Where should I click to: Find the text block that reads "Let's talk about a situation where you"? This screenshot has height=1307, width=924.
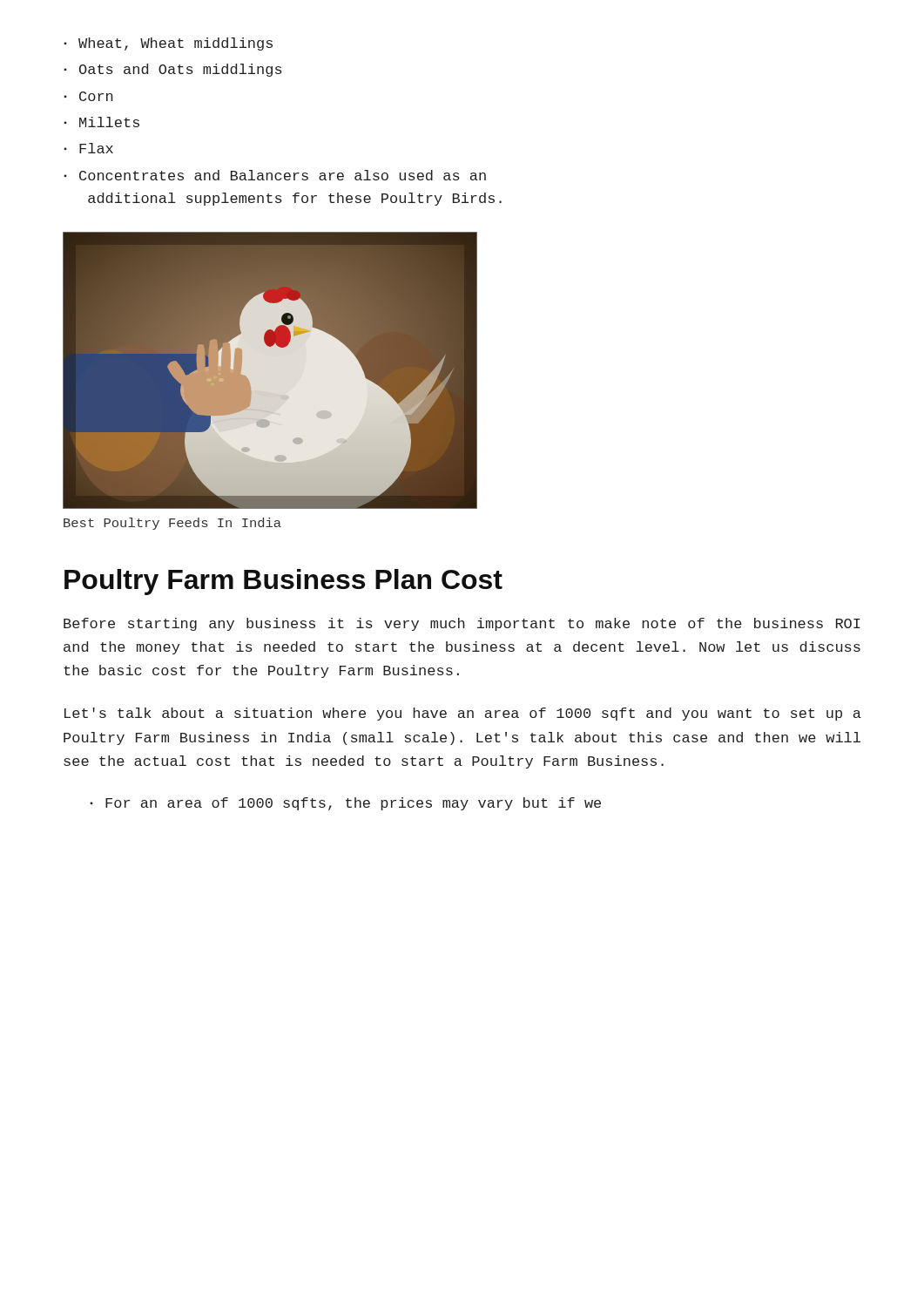coord(462,738)
